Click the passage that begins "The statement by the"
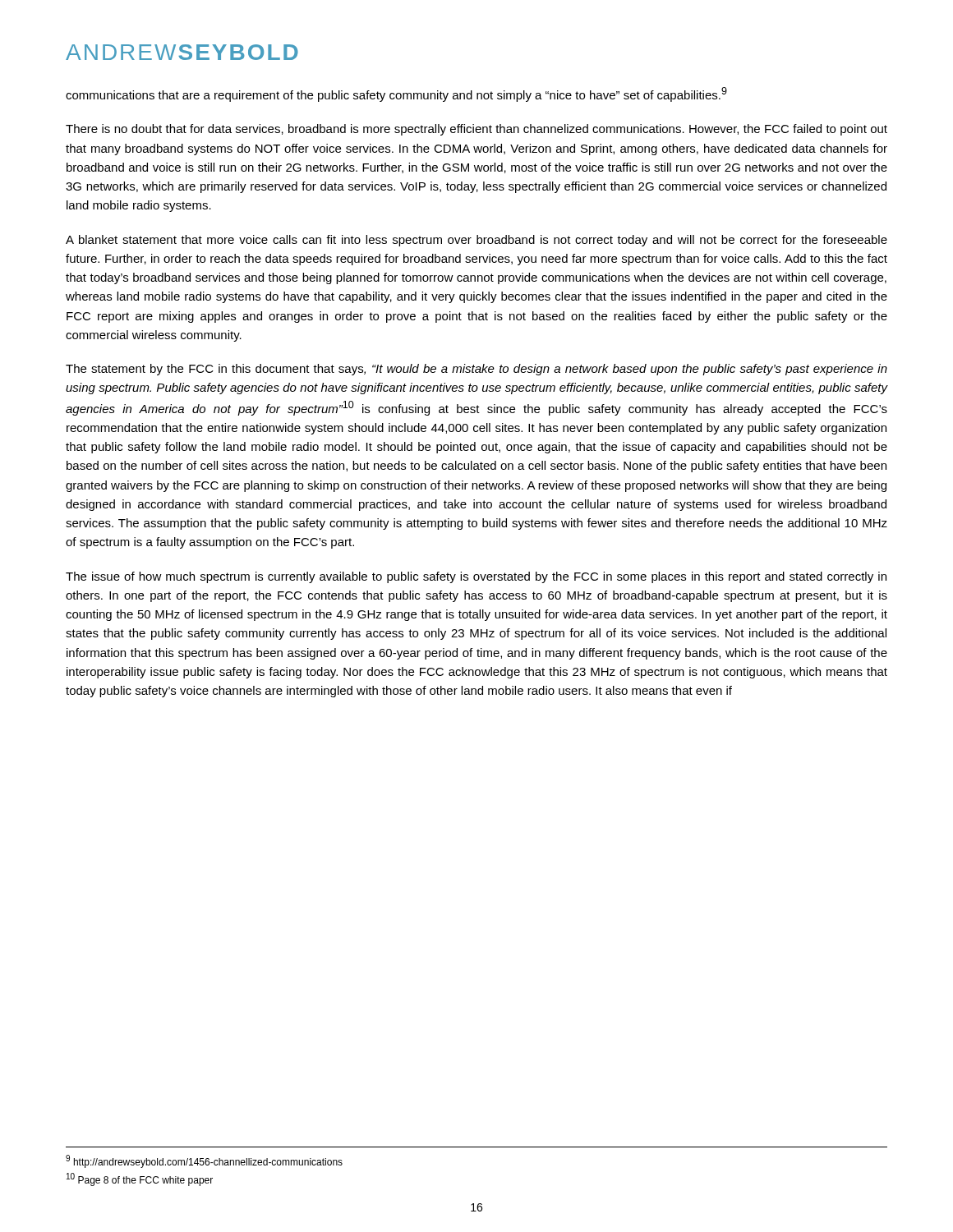Viewport: 953px width, 1232px height. coord(476,455)
